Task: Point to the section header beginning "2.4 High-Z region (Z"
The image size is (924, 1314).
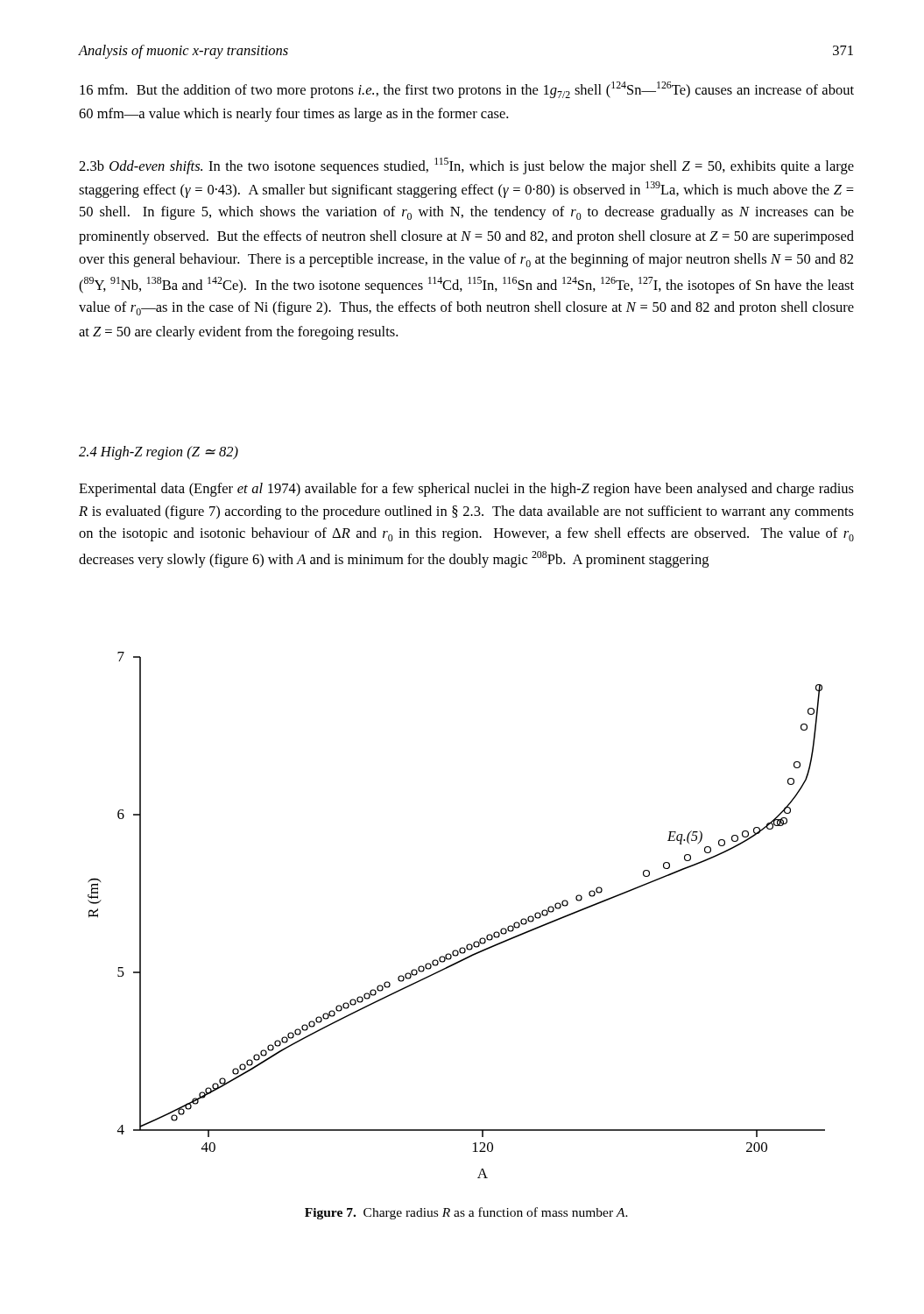Action: click(x=159, y=452)
